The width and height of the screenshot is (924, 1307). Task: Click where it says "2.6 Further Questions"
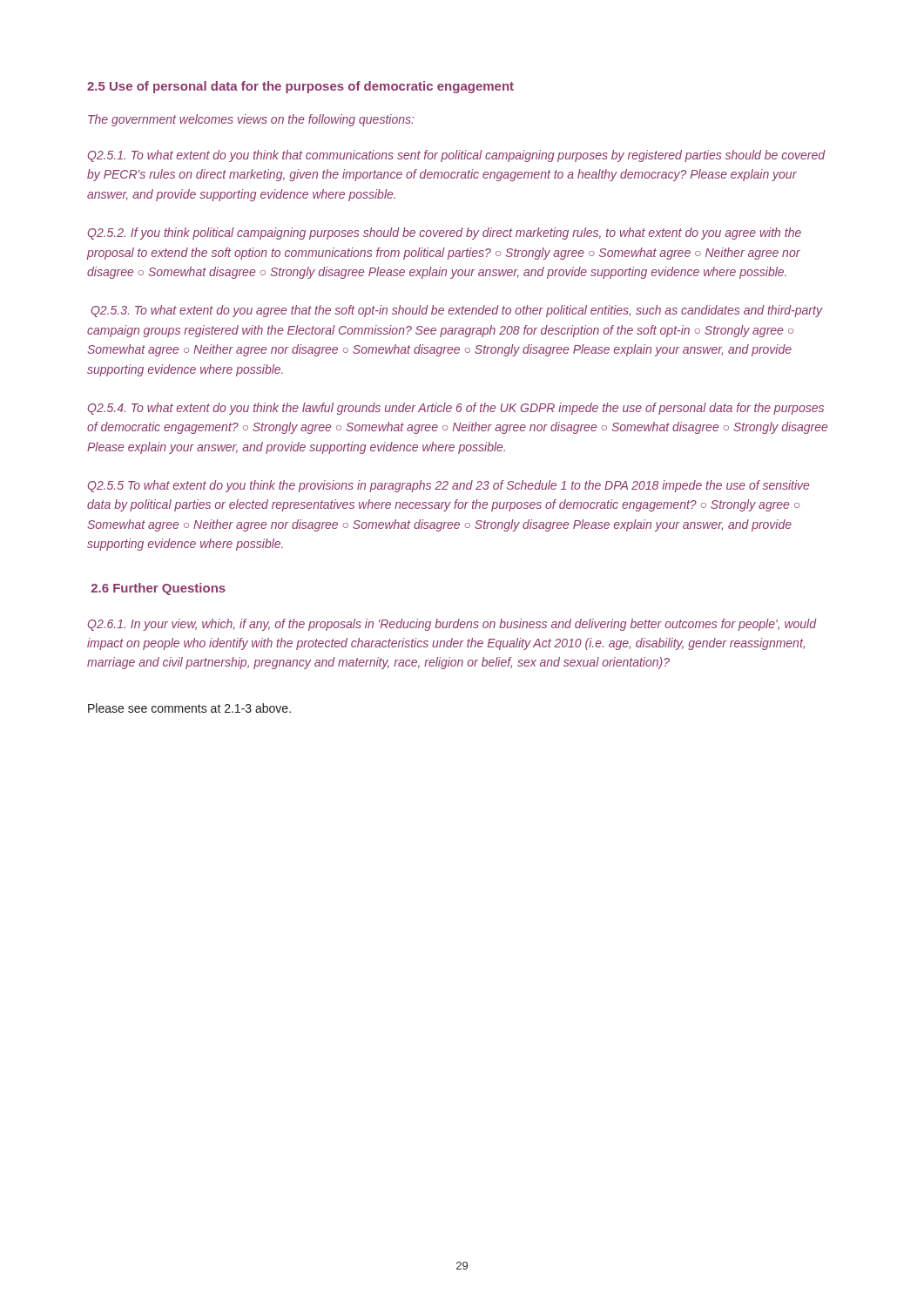click(156, 587)
